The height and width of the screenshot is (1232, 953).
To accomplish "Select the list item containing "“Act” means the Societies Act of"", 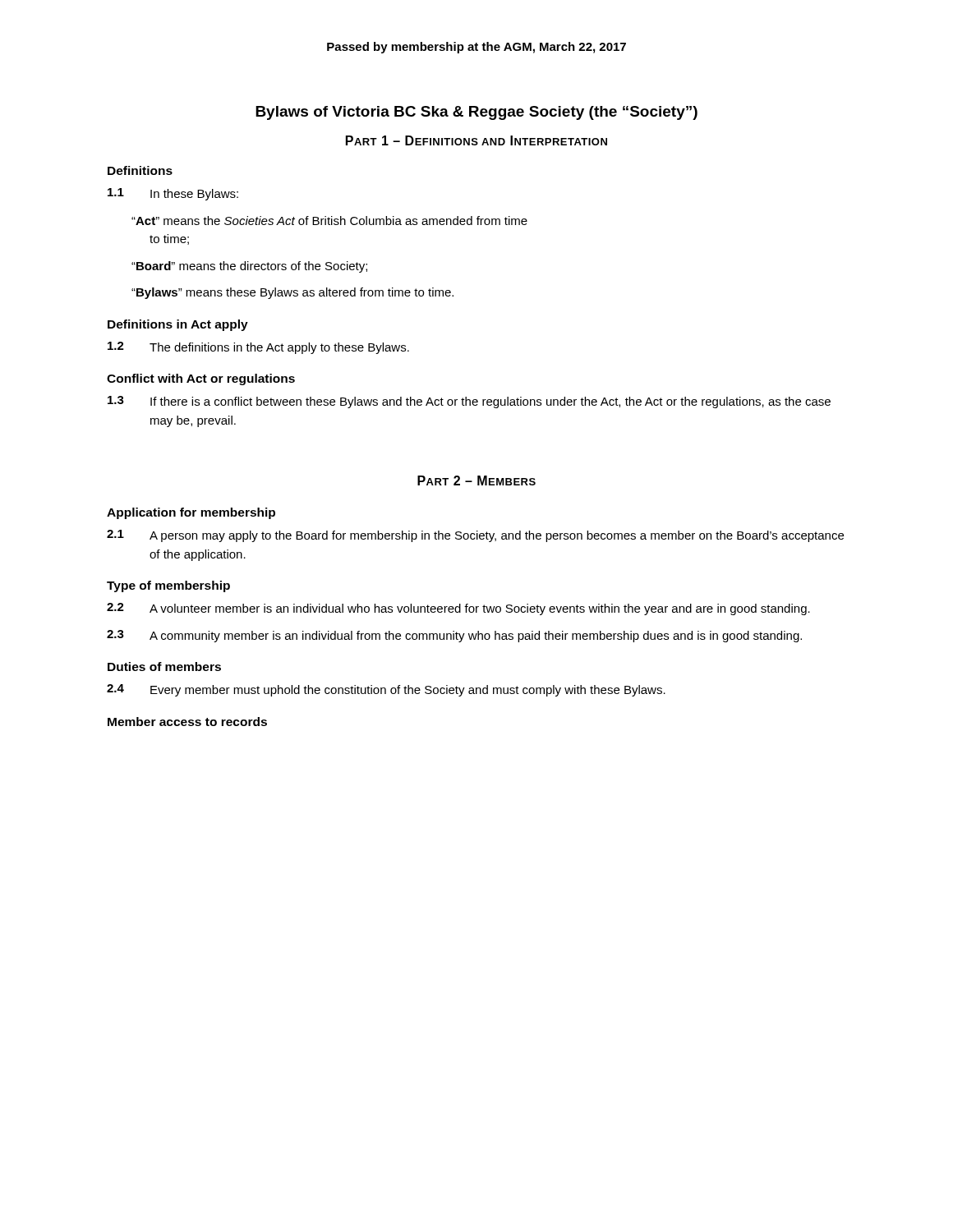I will point(489,231).
